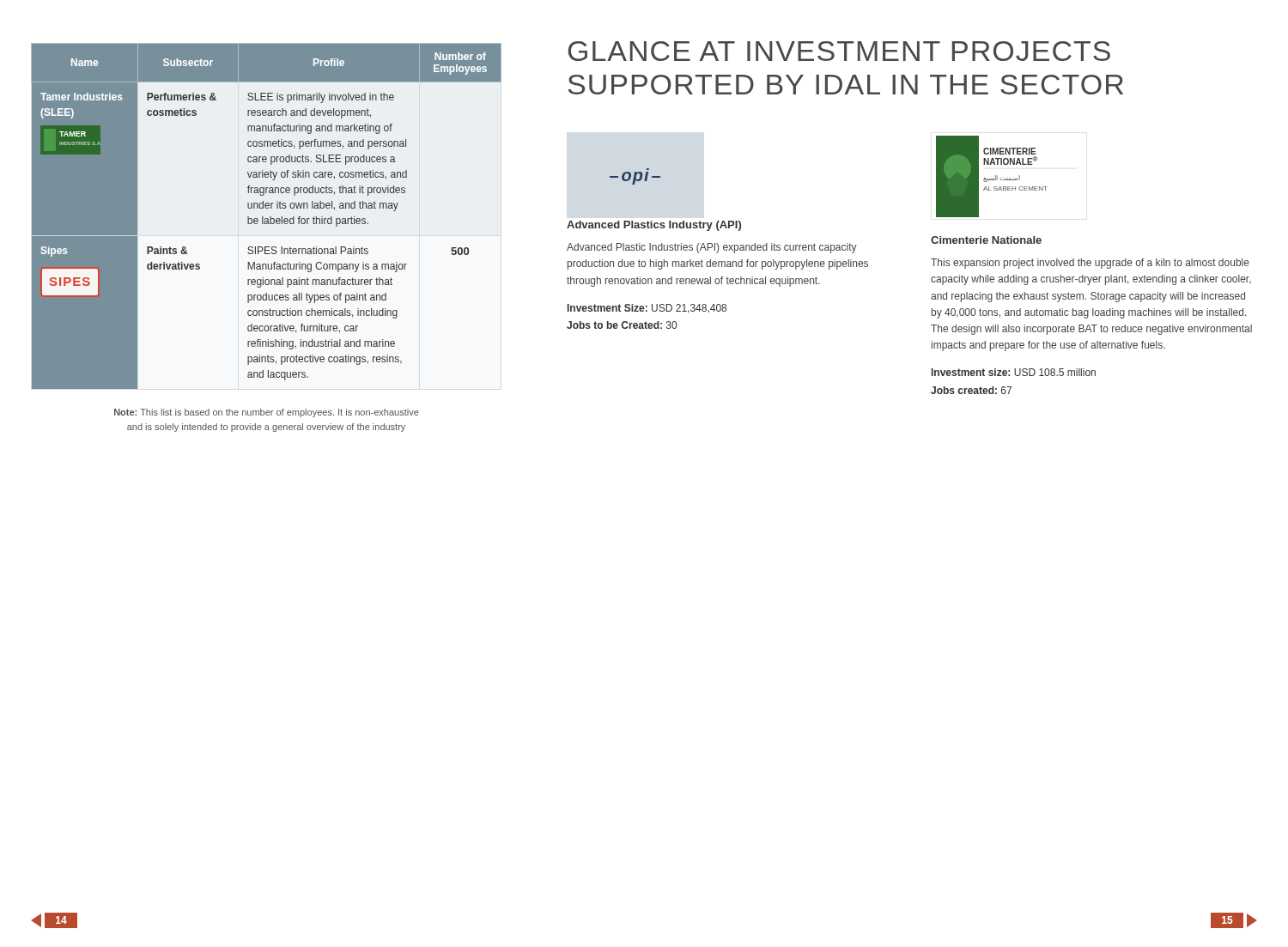Click on the block starting "Advanced Plastic Industries (API) expanded its current capacity"
1288x947 pixels.
(718, 264)
